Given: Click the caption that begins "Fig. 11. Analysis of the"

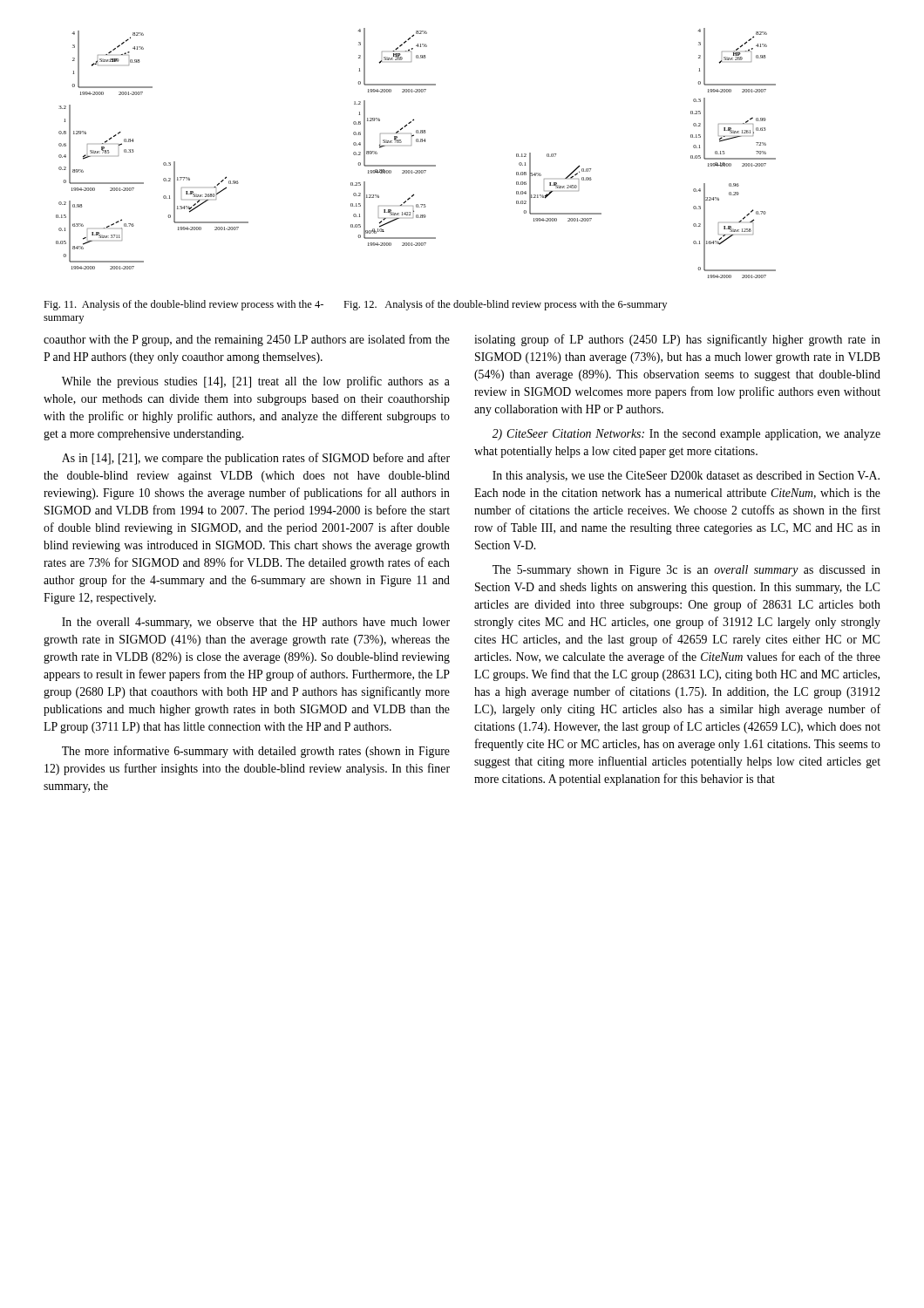Looking at the screenshot, I should coord(184,311).
